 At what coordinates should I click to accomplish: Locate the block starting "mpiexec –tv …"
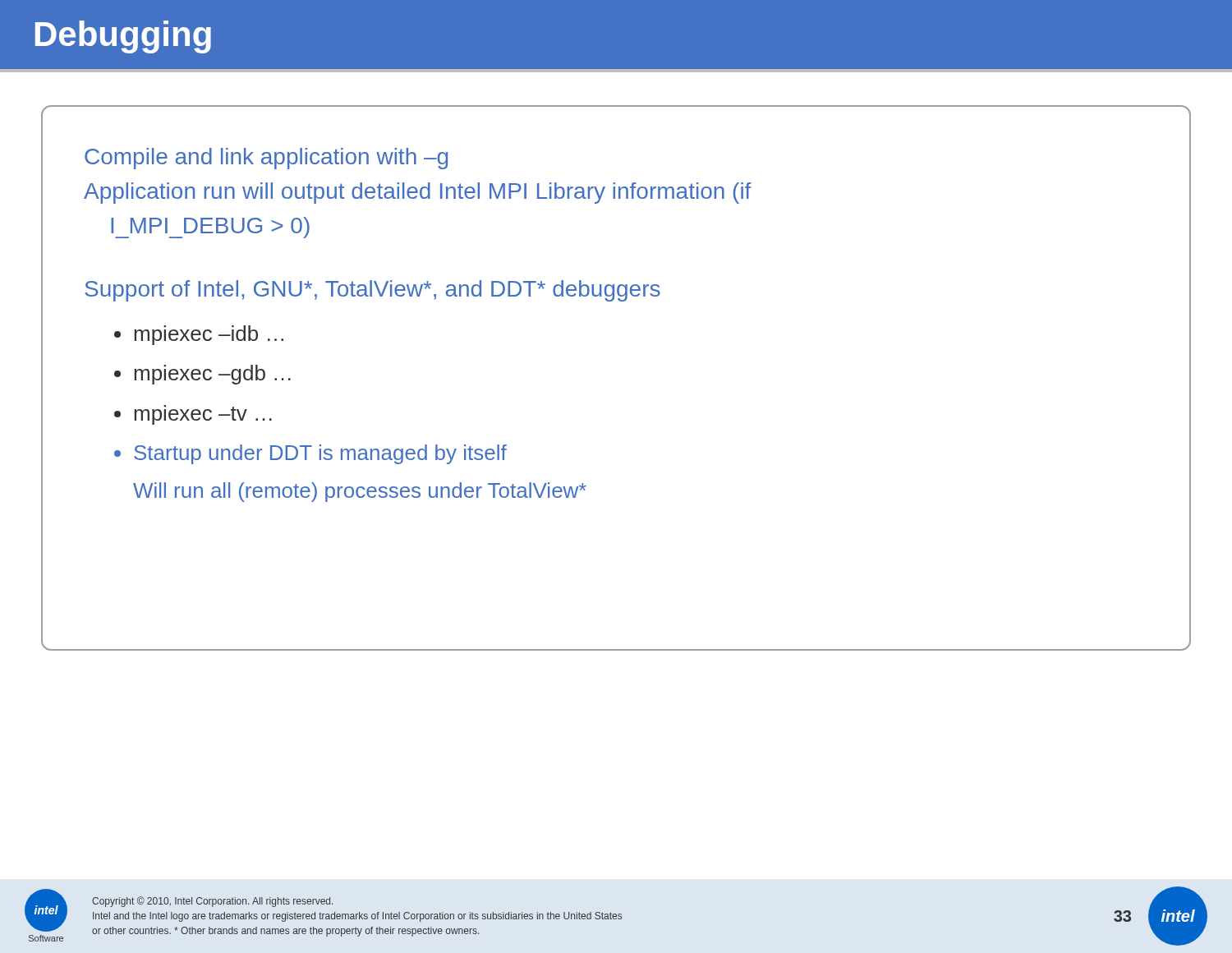coord(204,413)
